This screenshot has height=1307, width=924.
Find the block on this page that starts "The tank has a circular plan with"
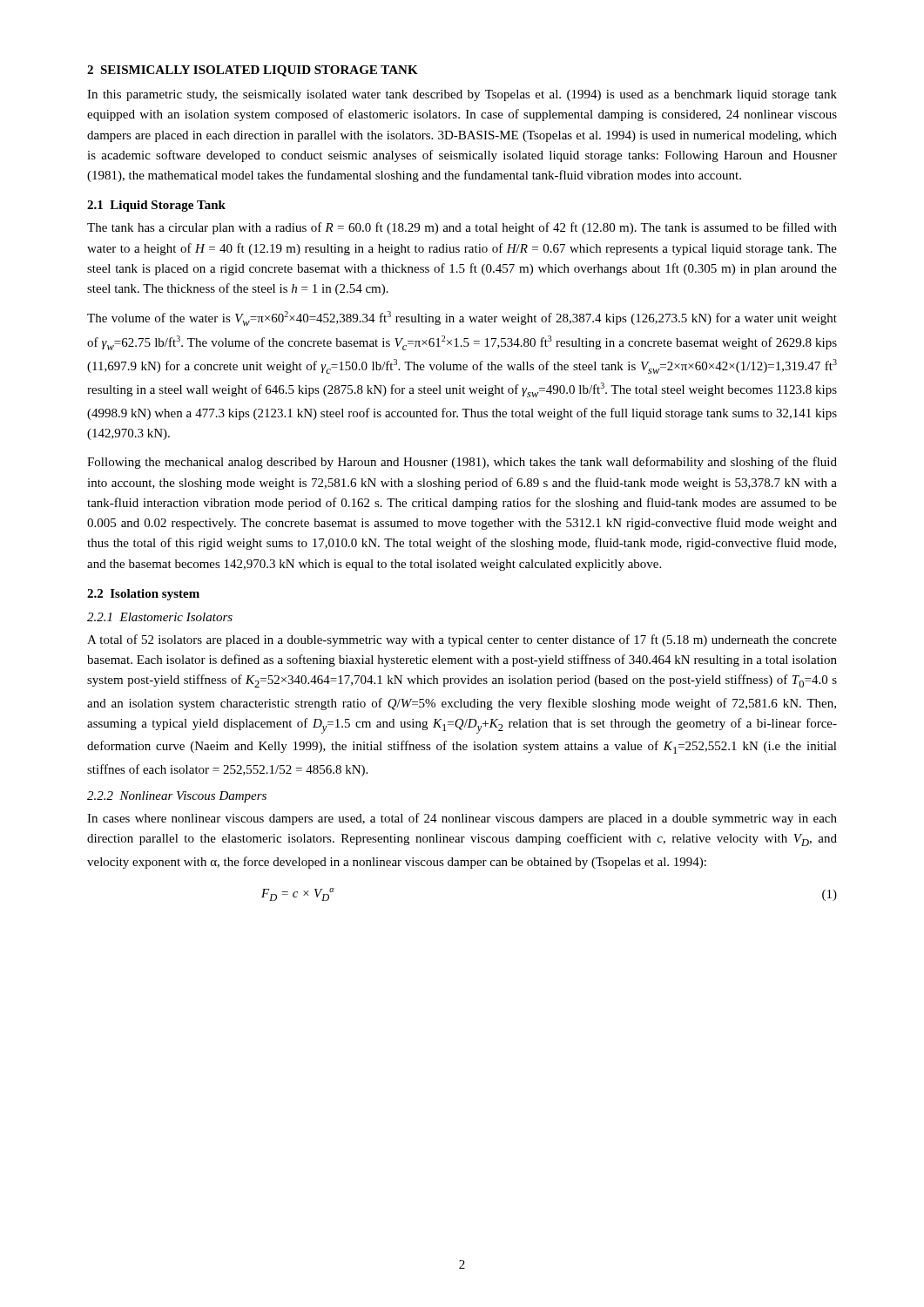point(462,258)
